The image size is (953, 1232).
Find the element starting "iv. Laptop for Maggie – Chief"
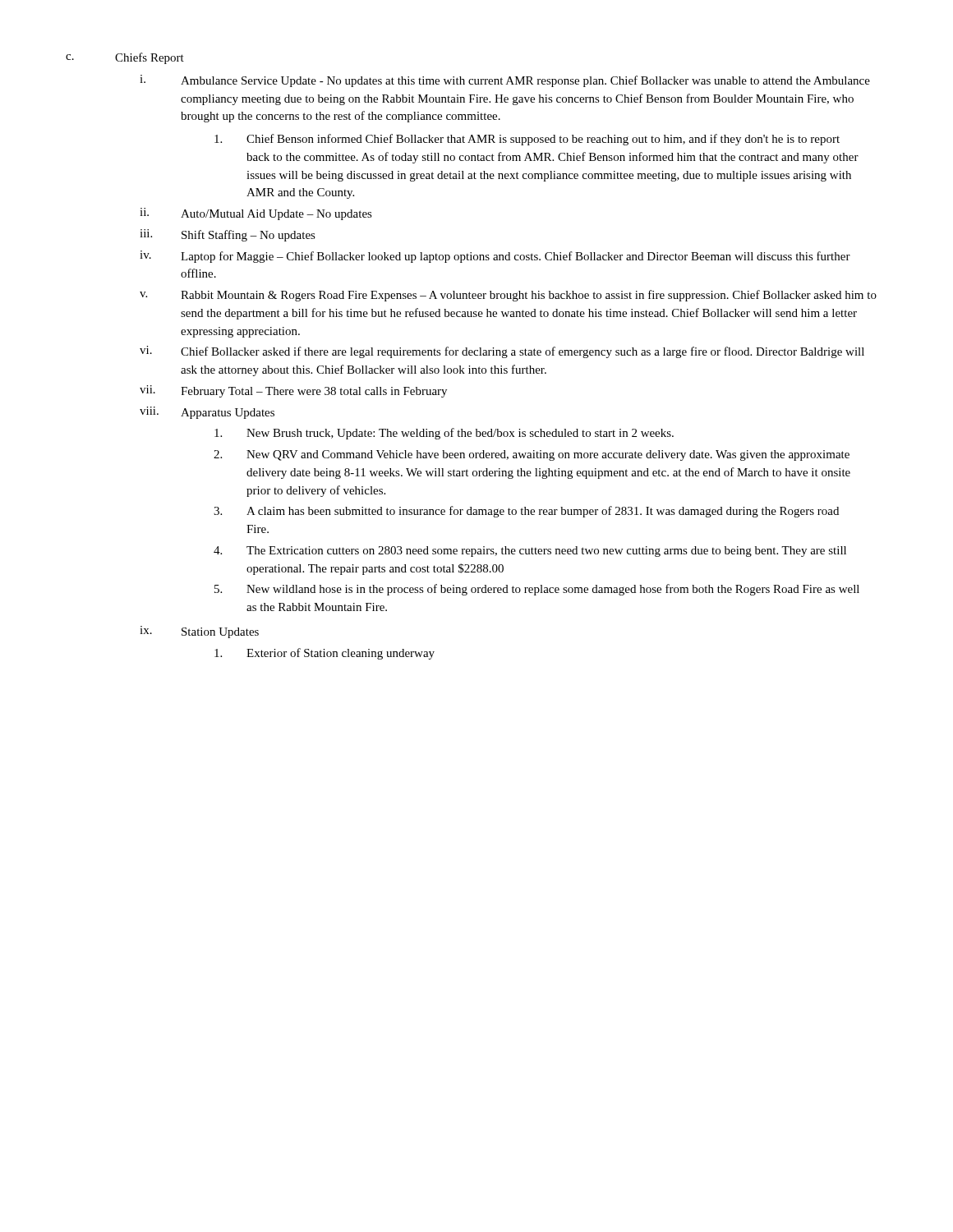tap(509, 265)
